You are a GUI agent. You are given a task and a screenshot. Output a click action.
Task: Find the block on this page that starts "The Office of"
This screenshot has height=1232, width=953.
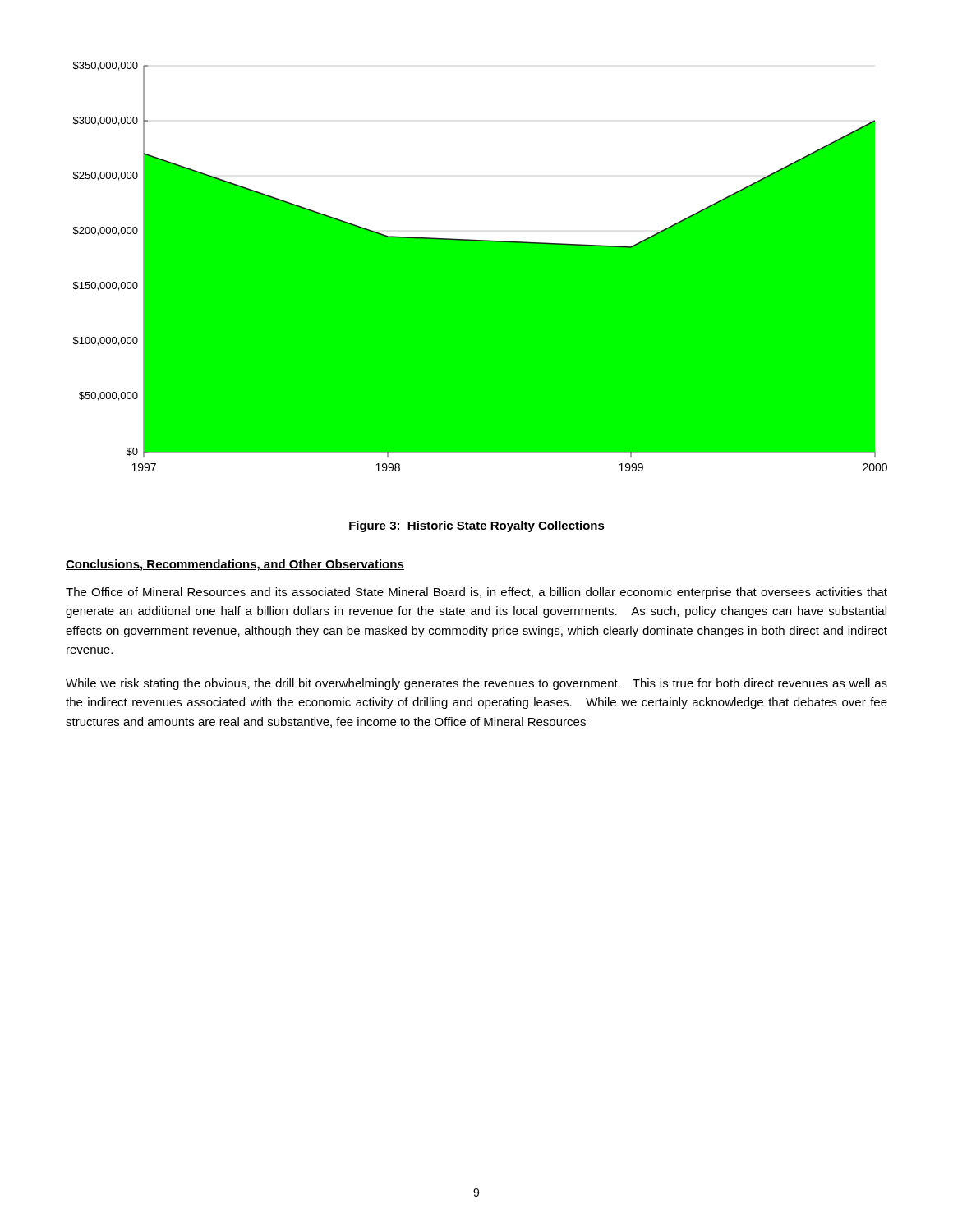476,620
